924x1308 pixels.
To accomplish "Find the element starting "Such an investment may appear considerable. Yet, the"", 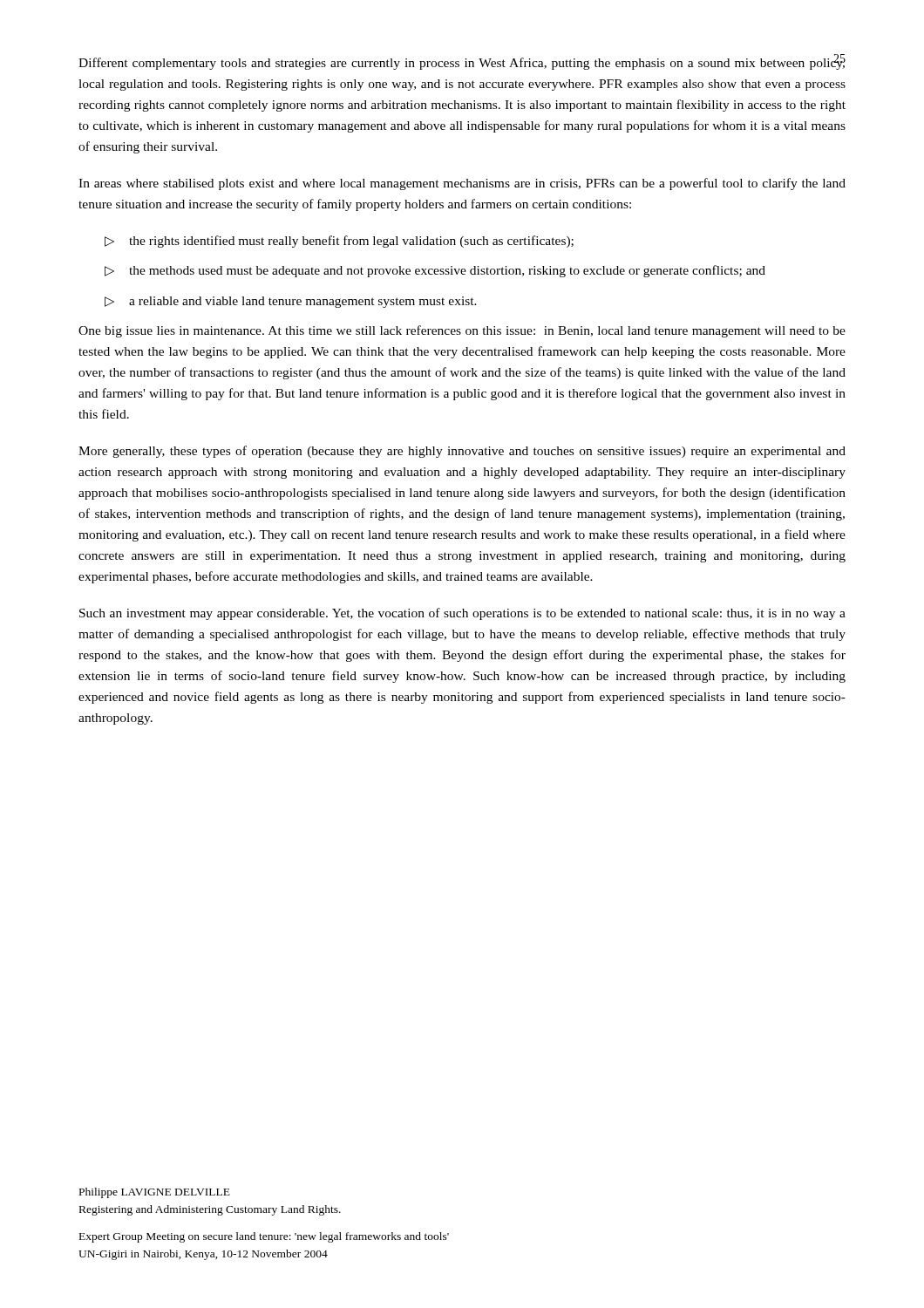I will tap(462, 665).
